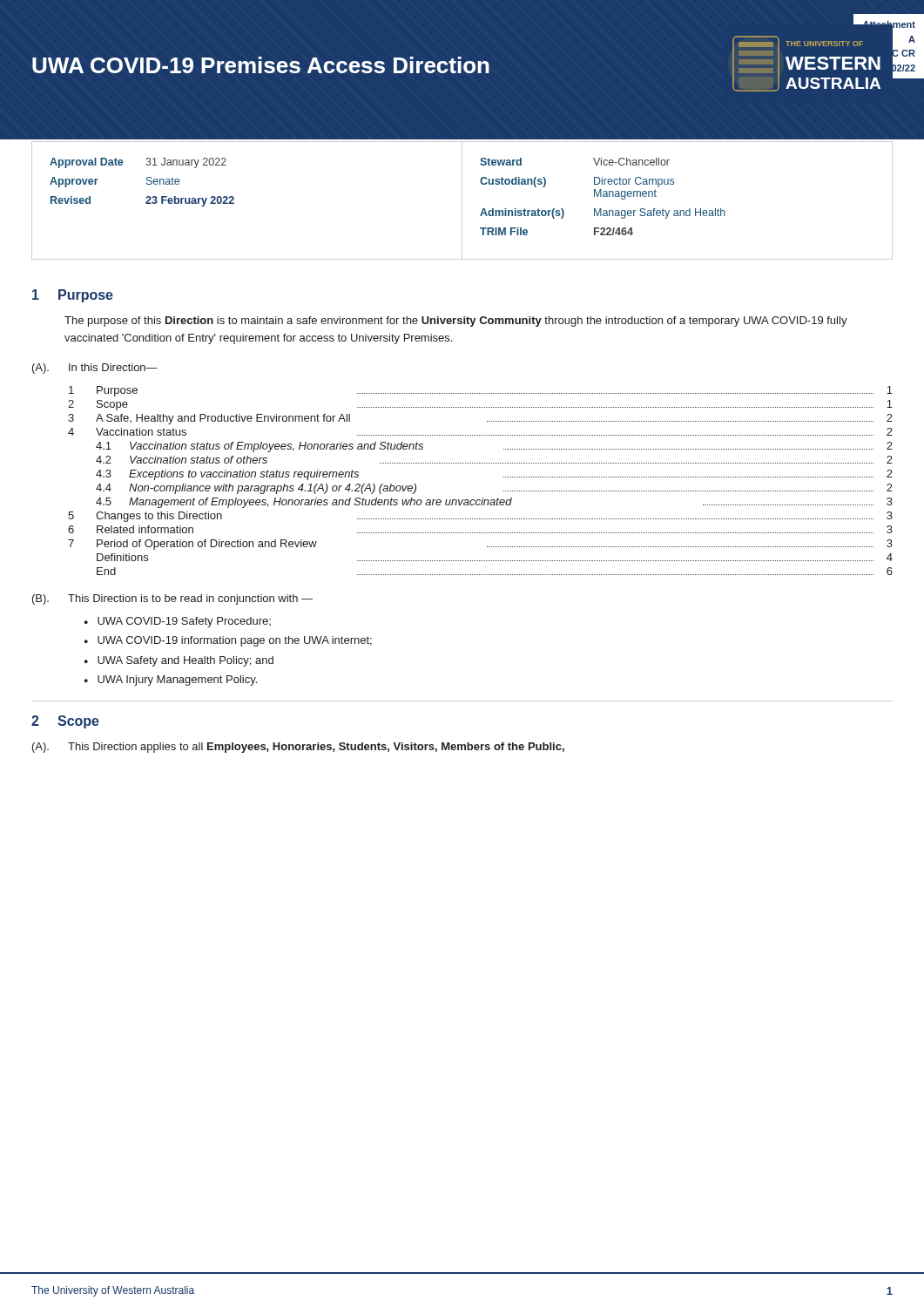The image size is (924, 1307).
Task: Select the illustration
Action: [462, 70]
